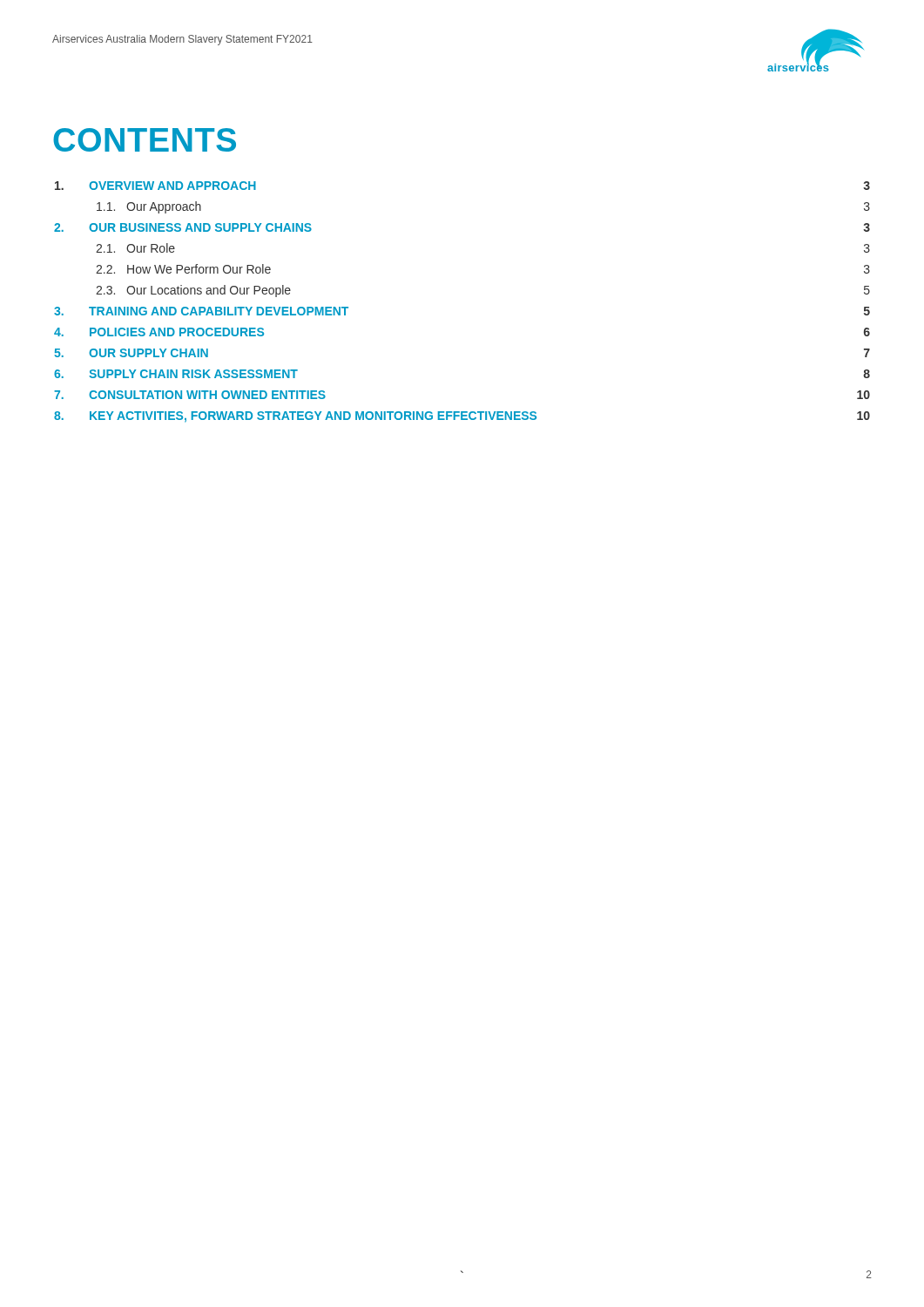Navigate to the block starting "TRAINING AND CAPABILITY DEVELOPMENT"

tap(219, 311)
